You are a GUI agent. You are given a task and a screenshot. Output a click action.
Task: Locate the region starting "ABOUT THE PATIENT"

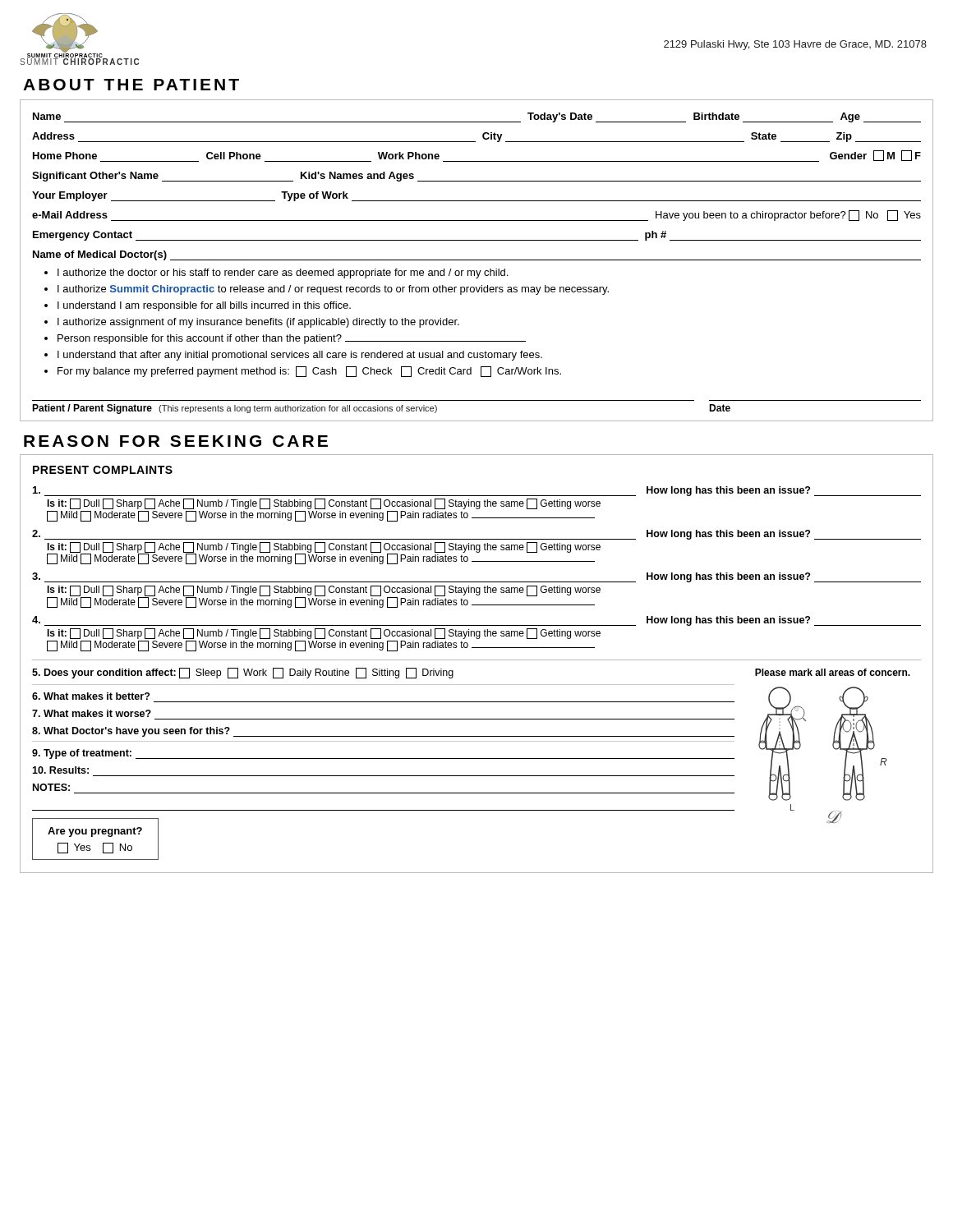point(132,84)
